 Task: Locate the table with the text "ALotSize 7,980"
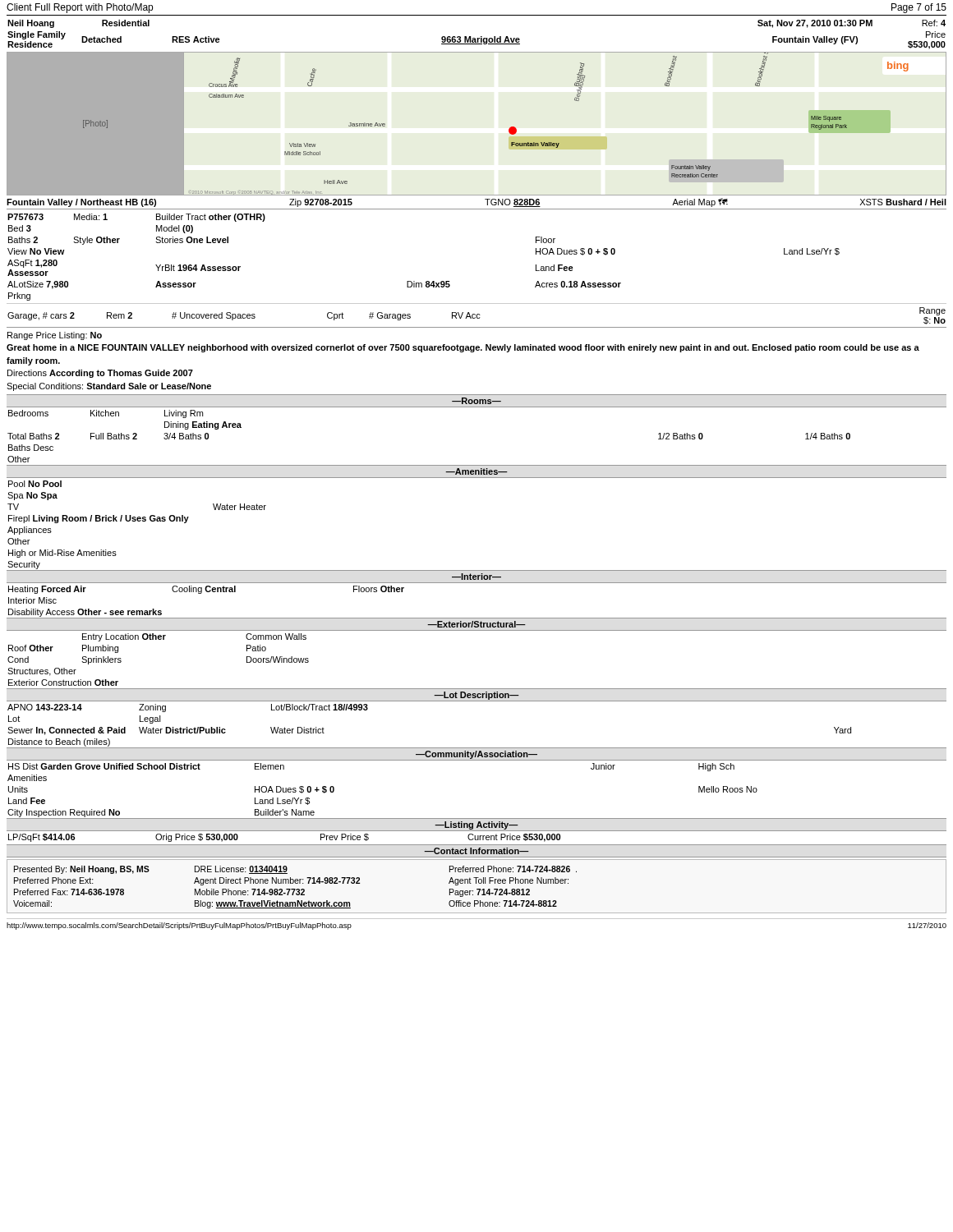(476, 256)
